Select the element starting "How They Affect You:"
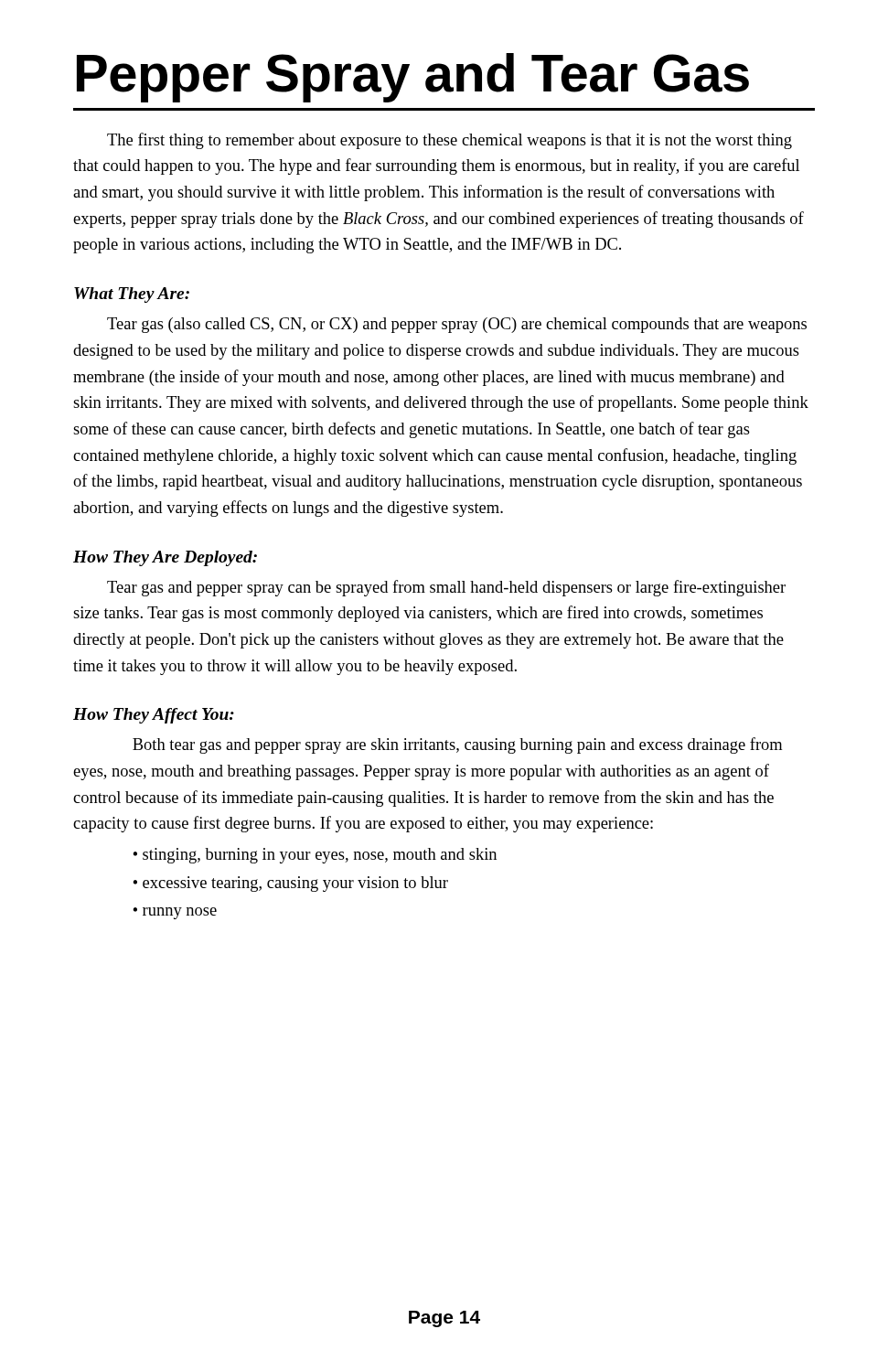The image size is (888, 1372). [x=154, y=714]
